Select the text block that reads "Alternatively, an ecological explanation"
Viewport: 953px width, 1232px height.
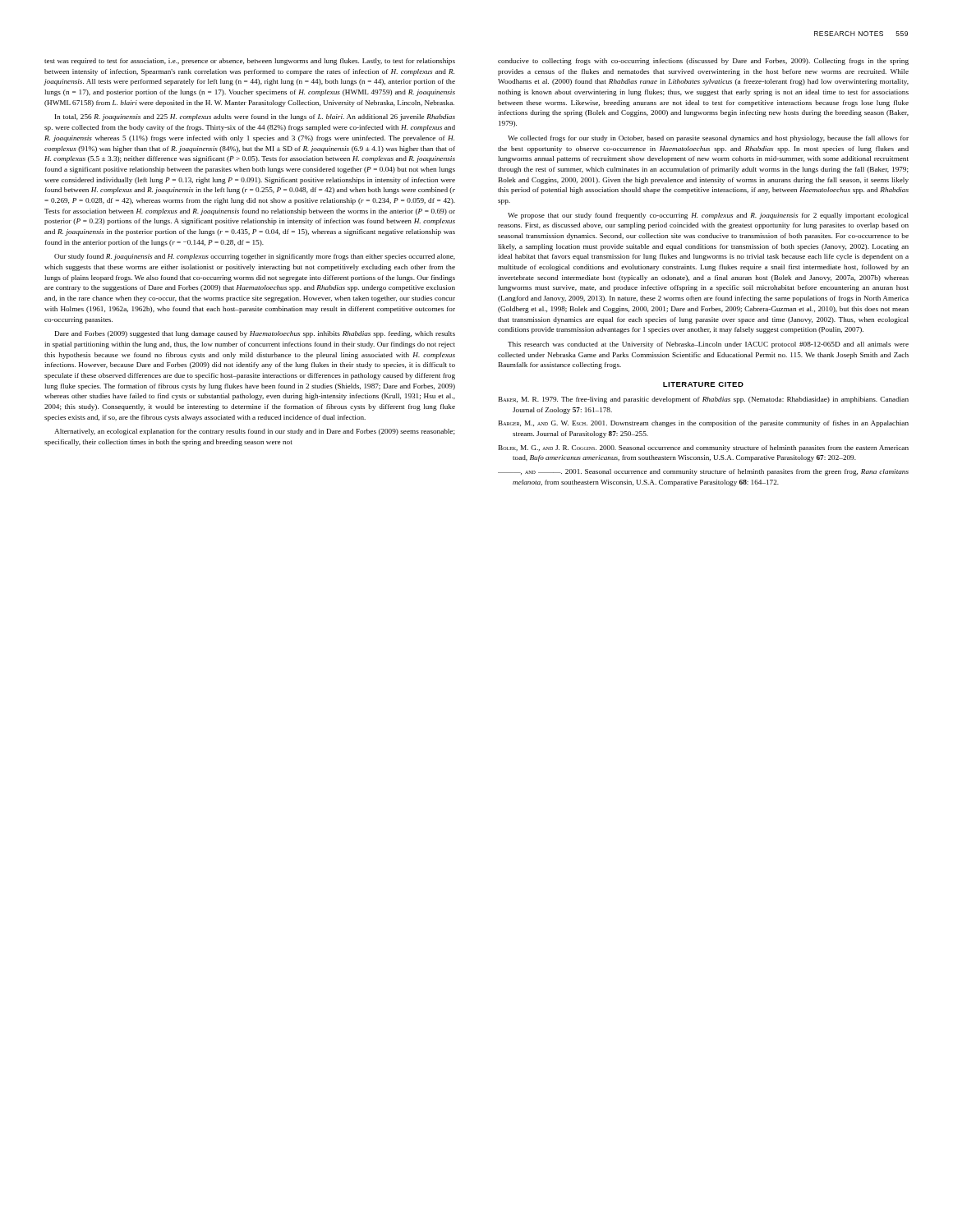pos(250,437)
